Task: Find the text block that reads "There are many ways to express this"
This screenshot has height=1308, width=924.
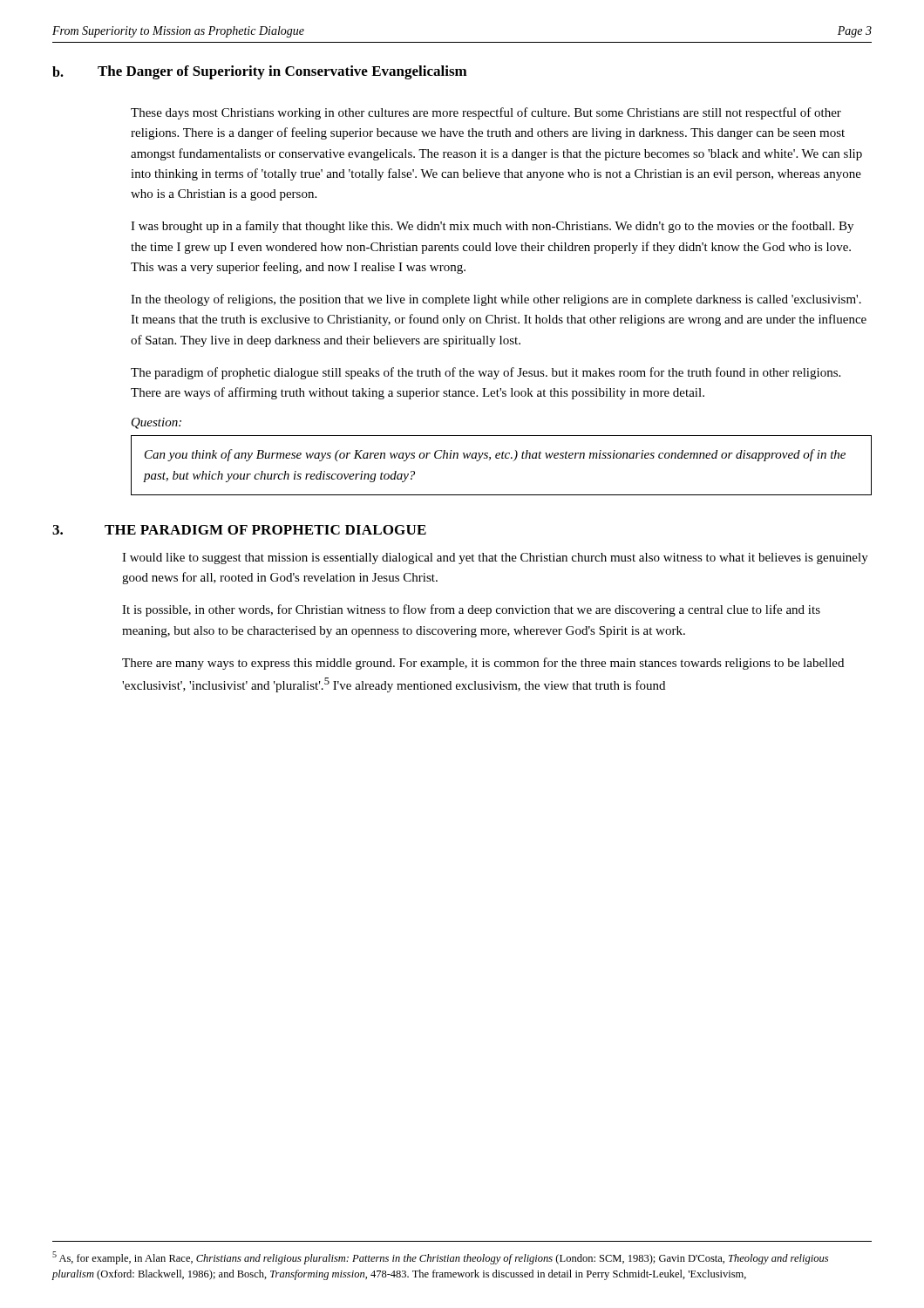Action: 483,674
